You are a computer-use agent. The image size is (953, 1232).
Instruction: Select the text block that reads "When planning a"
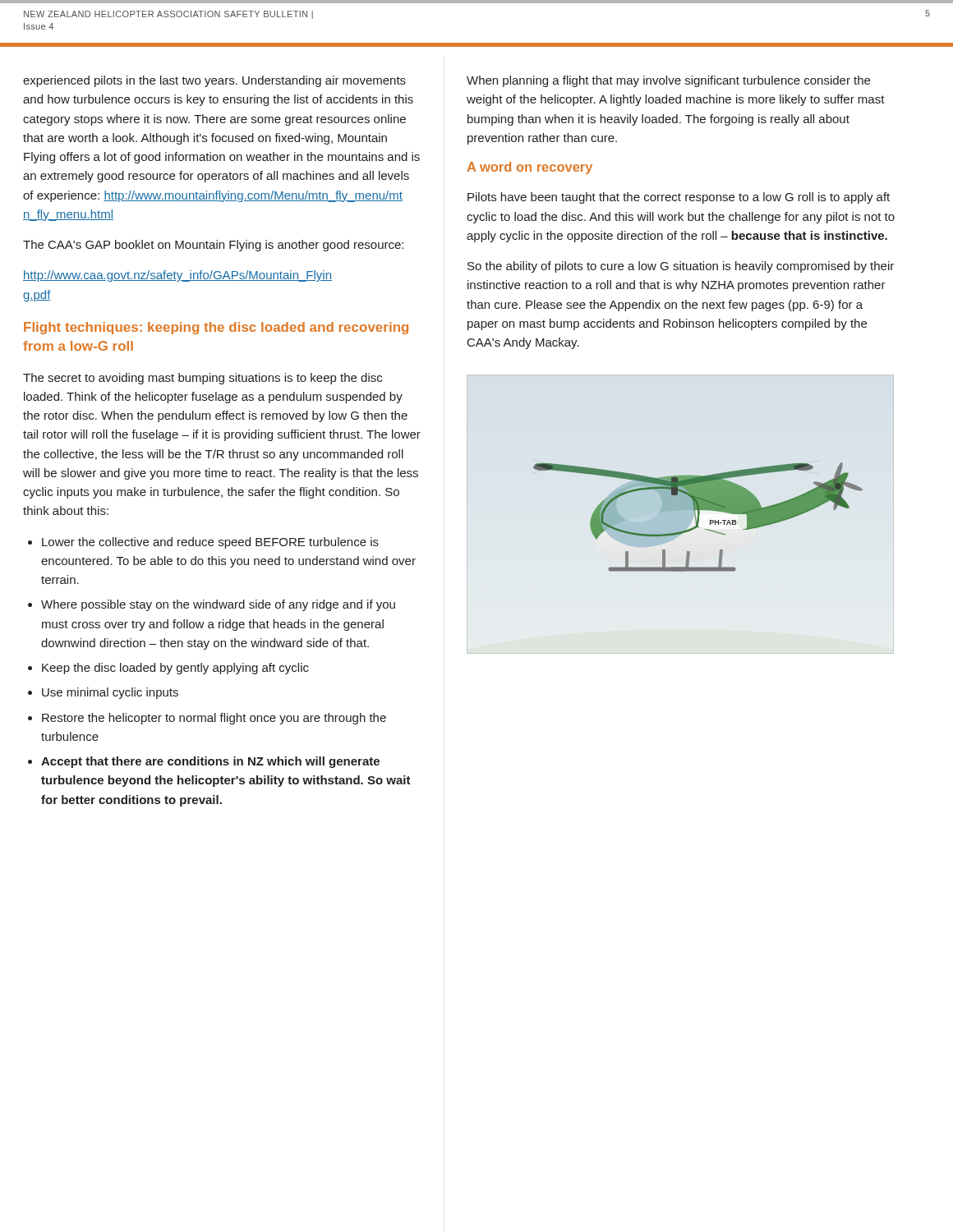(682, 109)
